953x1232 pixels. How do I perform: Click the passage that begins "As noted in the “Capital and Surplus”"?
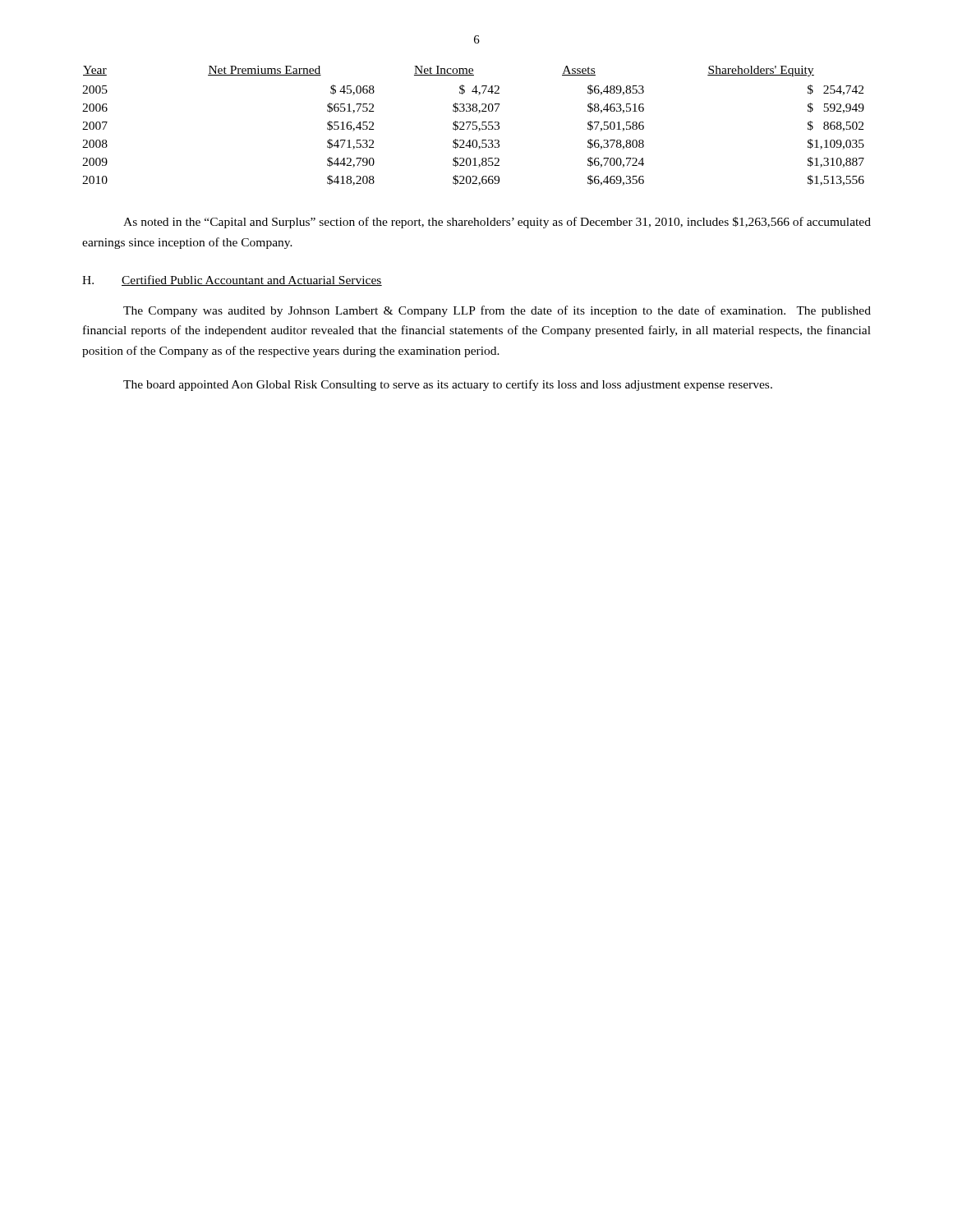click(x=476, y=232)
